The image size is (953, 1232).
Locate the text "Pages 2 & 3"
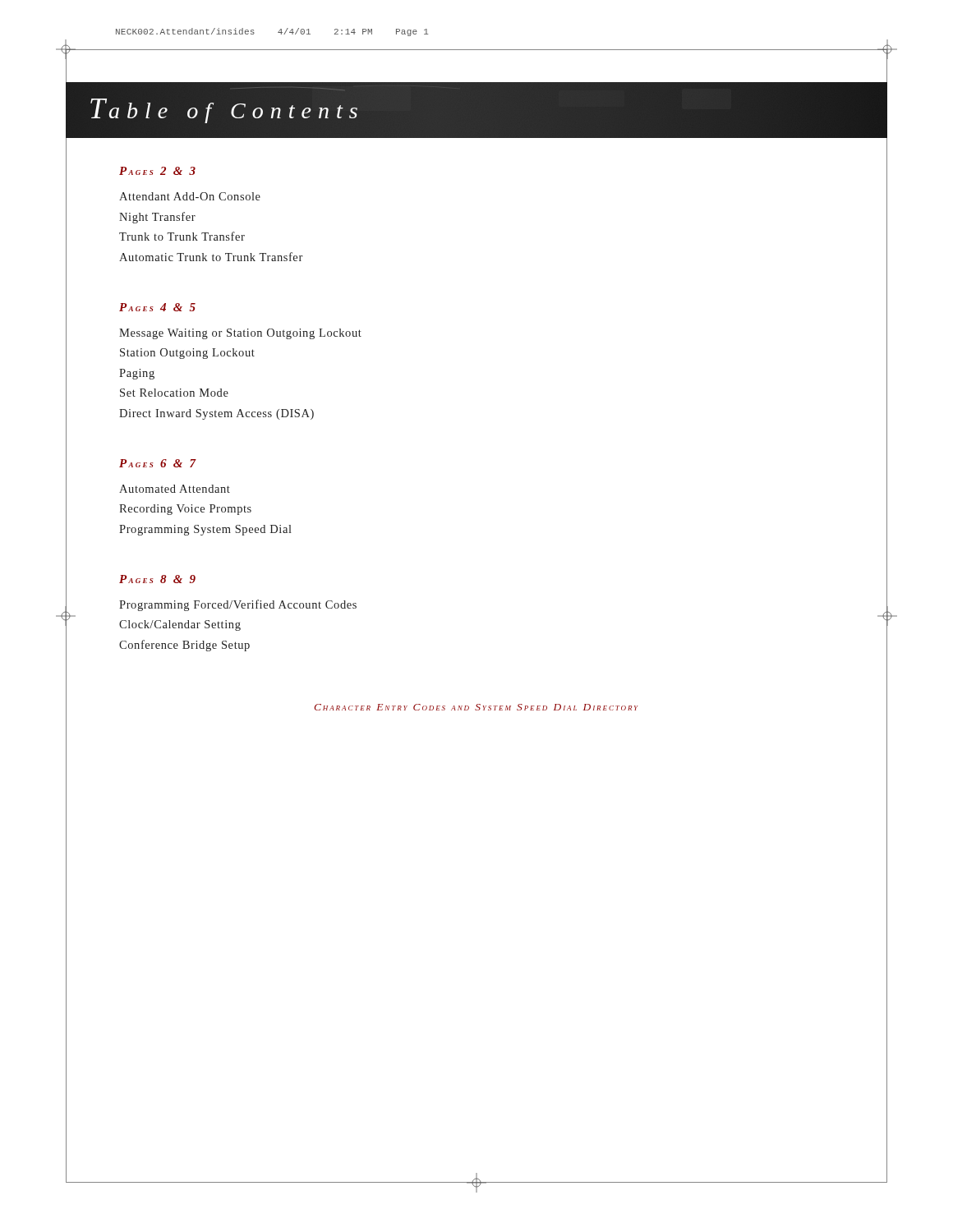158,171
